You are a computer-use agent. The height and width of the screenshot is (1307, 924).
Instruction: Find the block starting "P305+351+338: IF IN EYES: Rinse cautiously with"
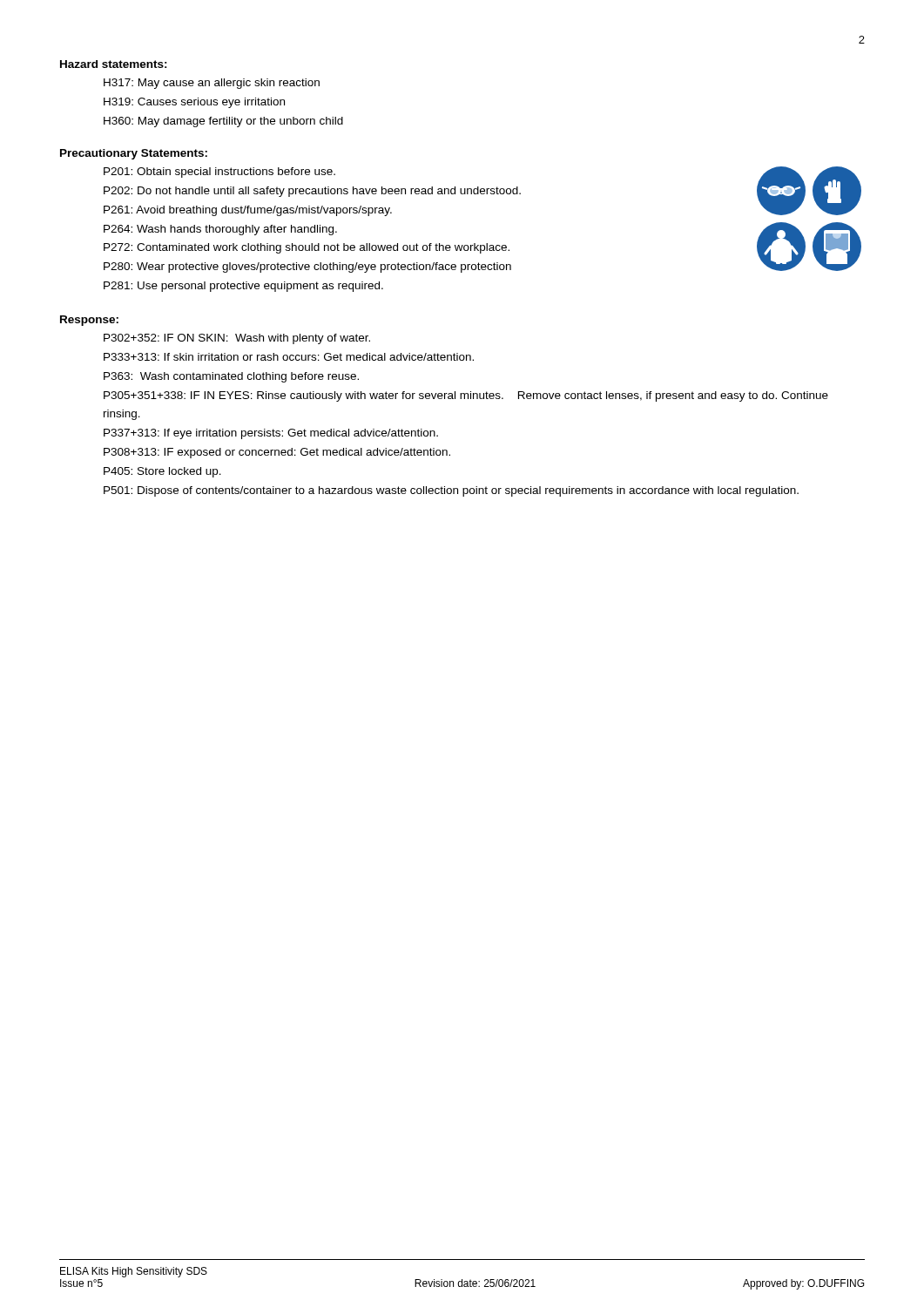pos(465,404)
